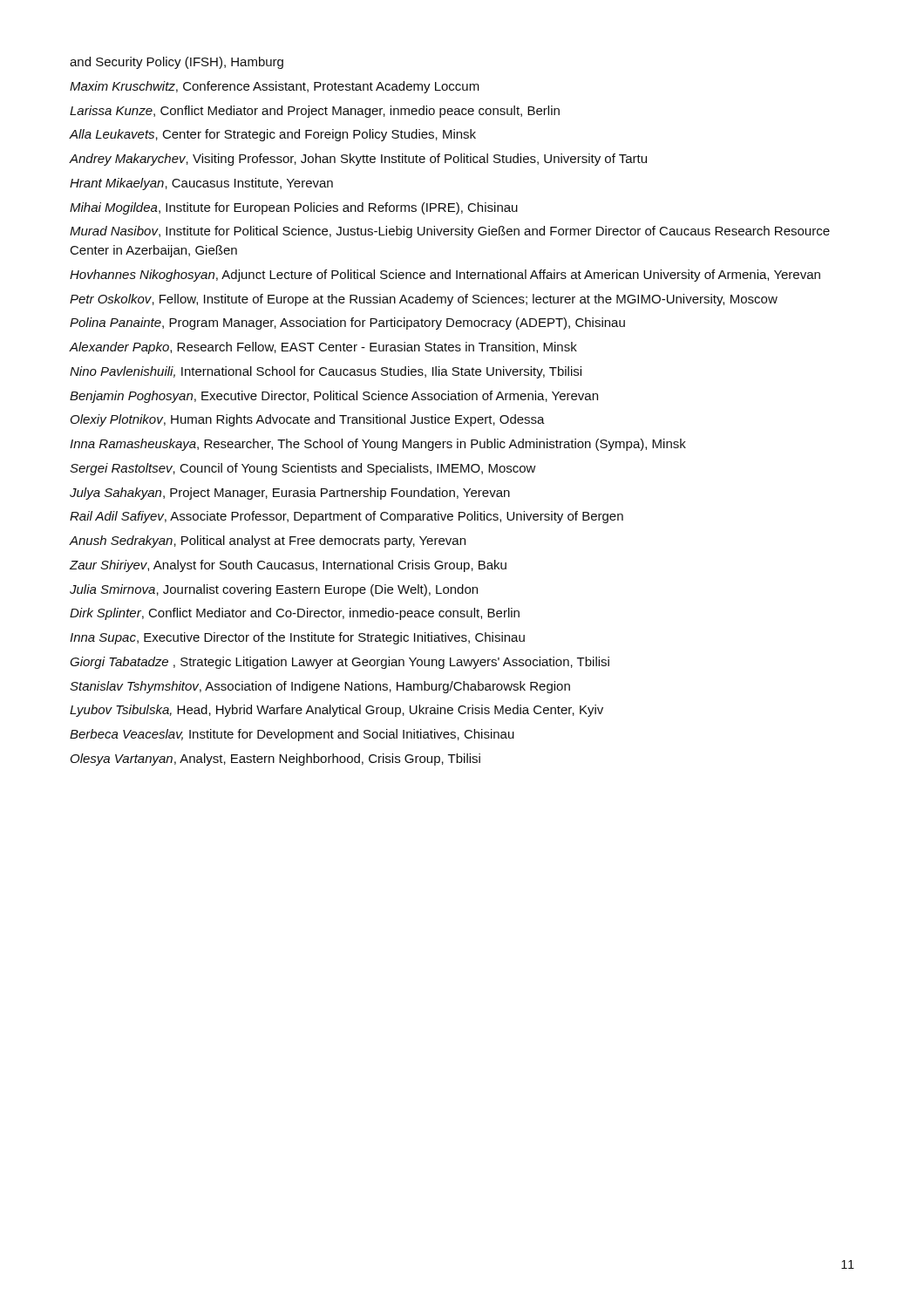Viewport: 924px width, 1308px height.
Task: Point to the block beginning "Inna Ramasheuskaya, Researcher, The School of"
Action: 378,443
